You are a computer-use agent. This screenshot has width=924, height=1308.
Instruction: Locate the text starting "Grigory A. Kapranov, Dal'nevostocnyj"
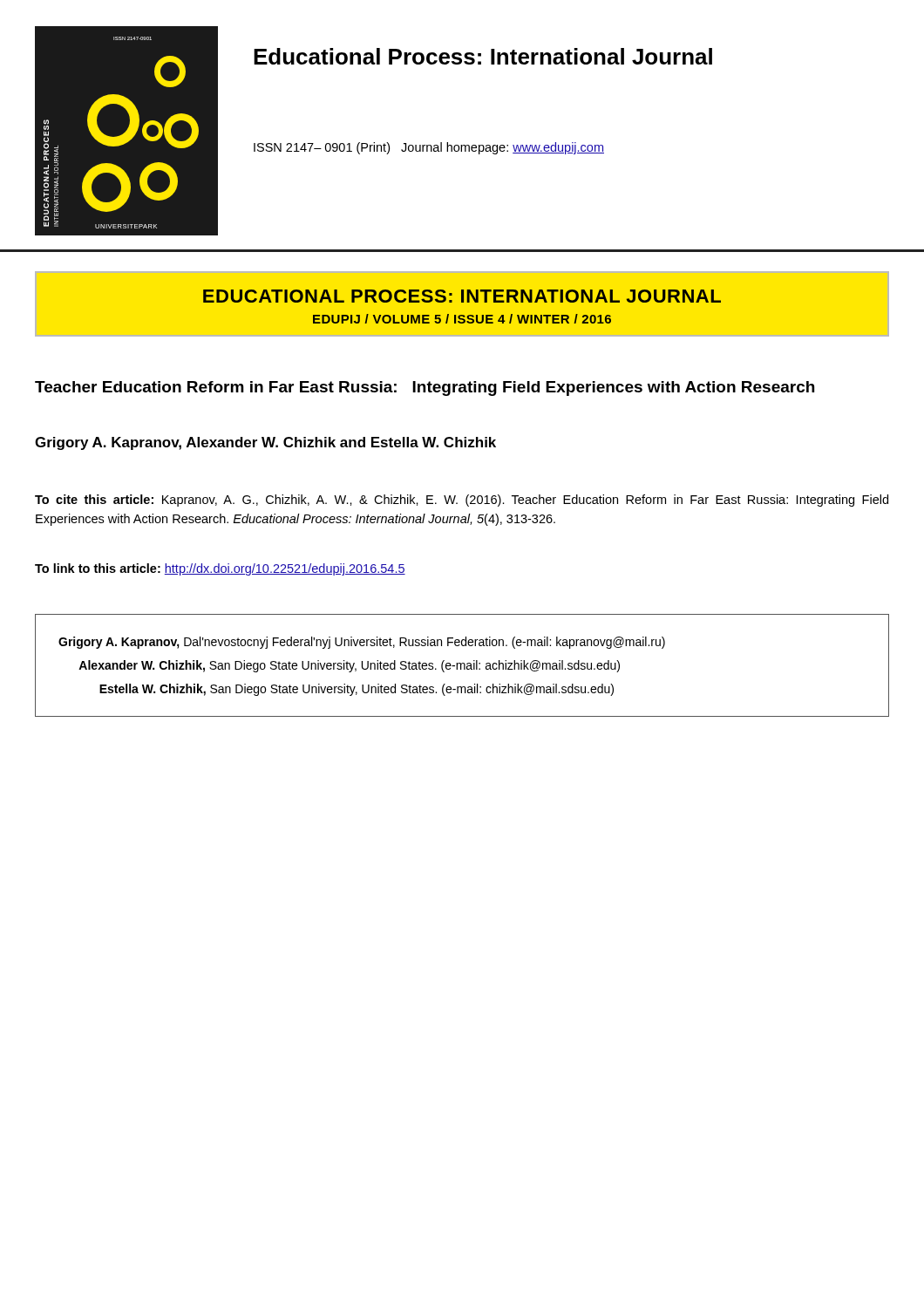point(362,665)
